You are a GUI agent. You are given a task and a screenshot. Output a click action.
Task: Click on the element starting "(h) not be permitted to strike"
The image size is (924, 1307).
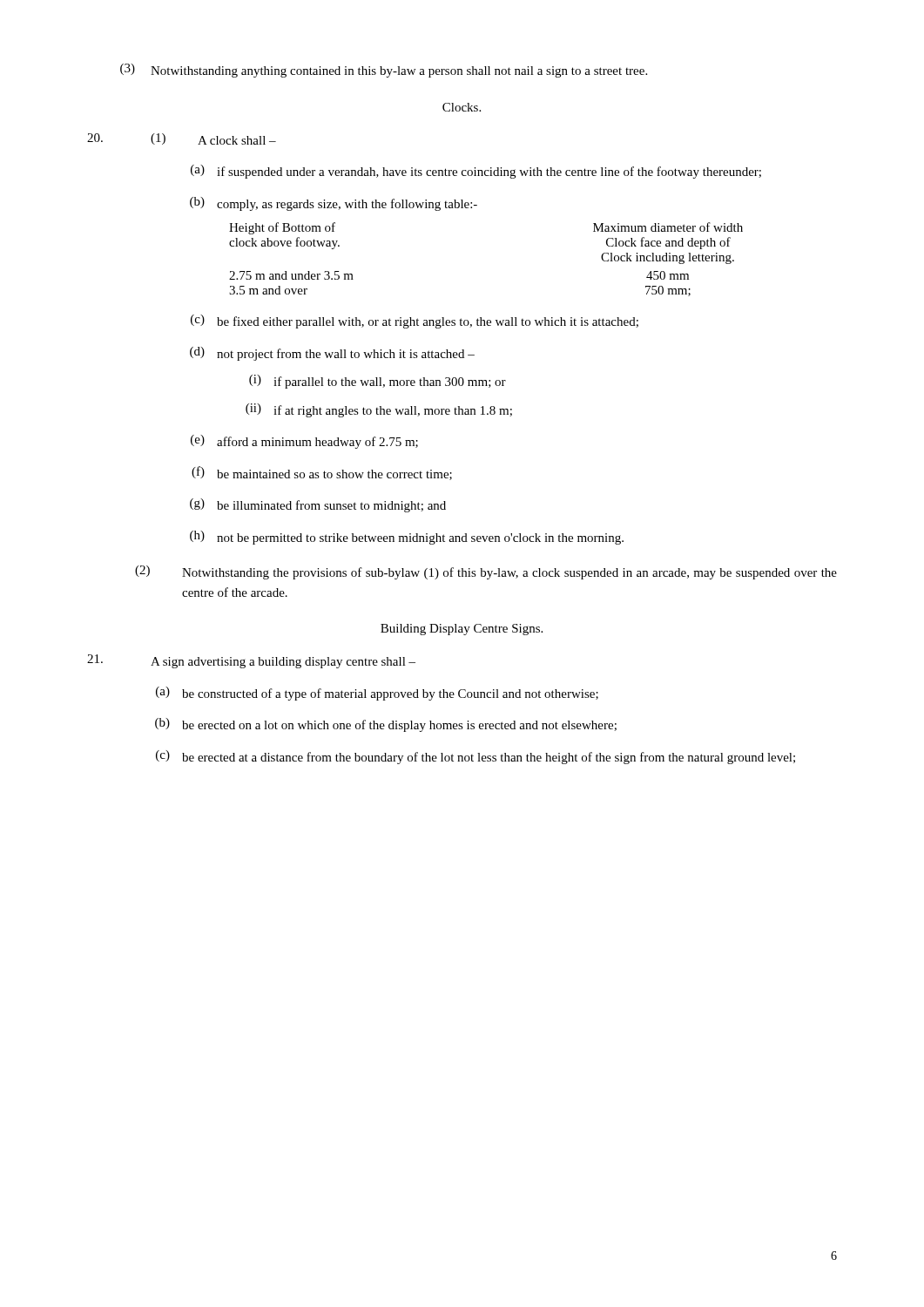coord(503,537)
